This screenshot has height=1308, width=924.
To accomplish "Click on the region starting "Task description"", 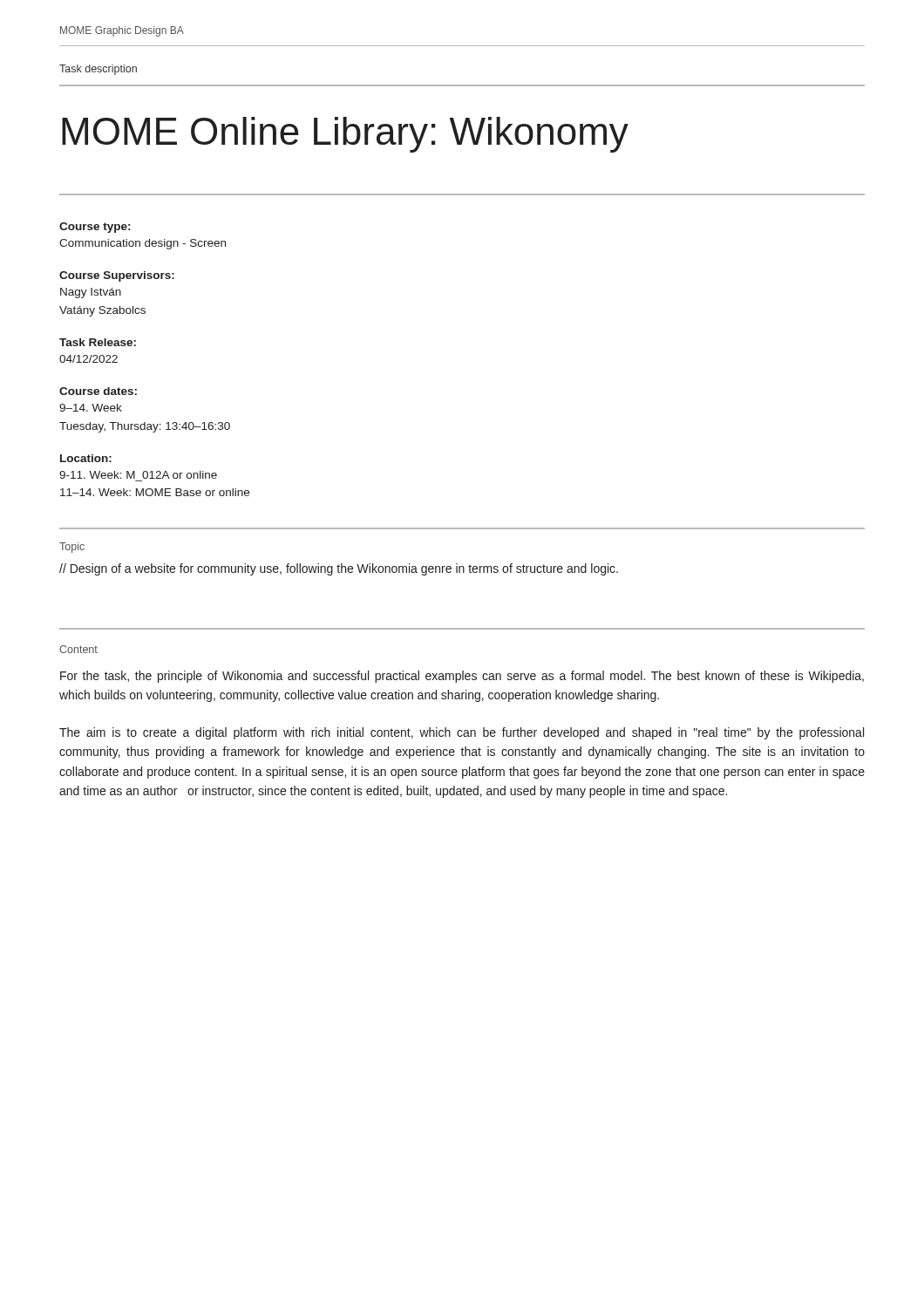I will coord(98,70).
